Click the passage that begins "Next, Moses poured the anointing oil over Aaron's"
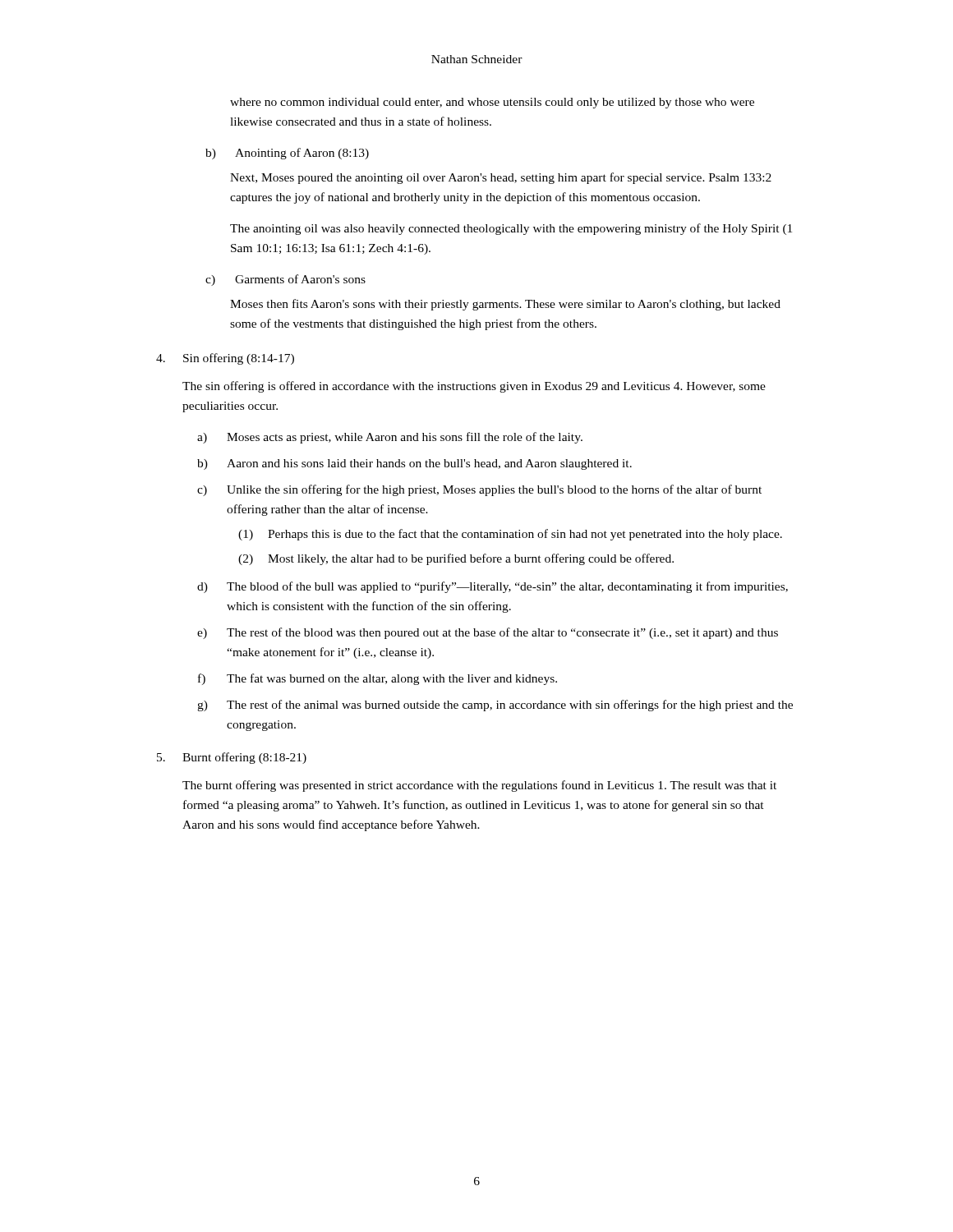This screenshot has width=953, height=1232. [501, 187]
